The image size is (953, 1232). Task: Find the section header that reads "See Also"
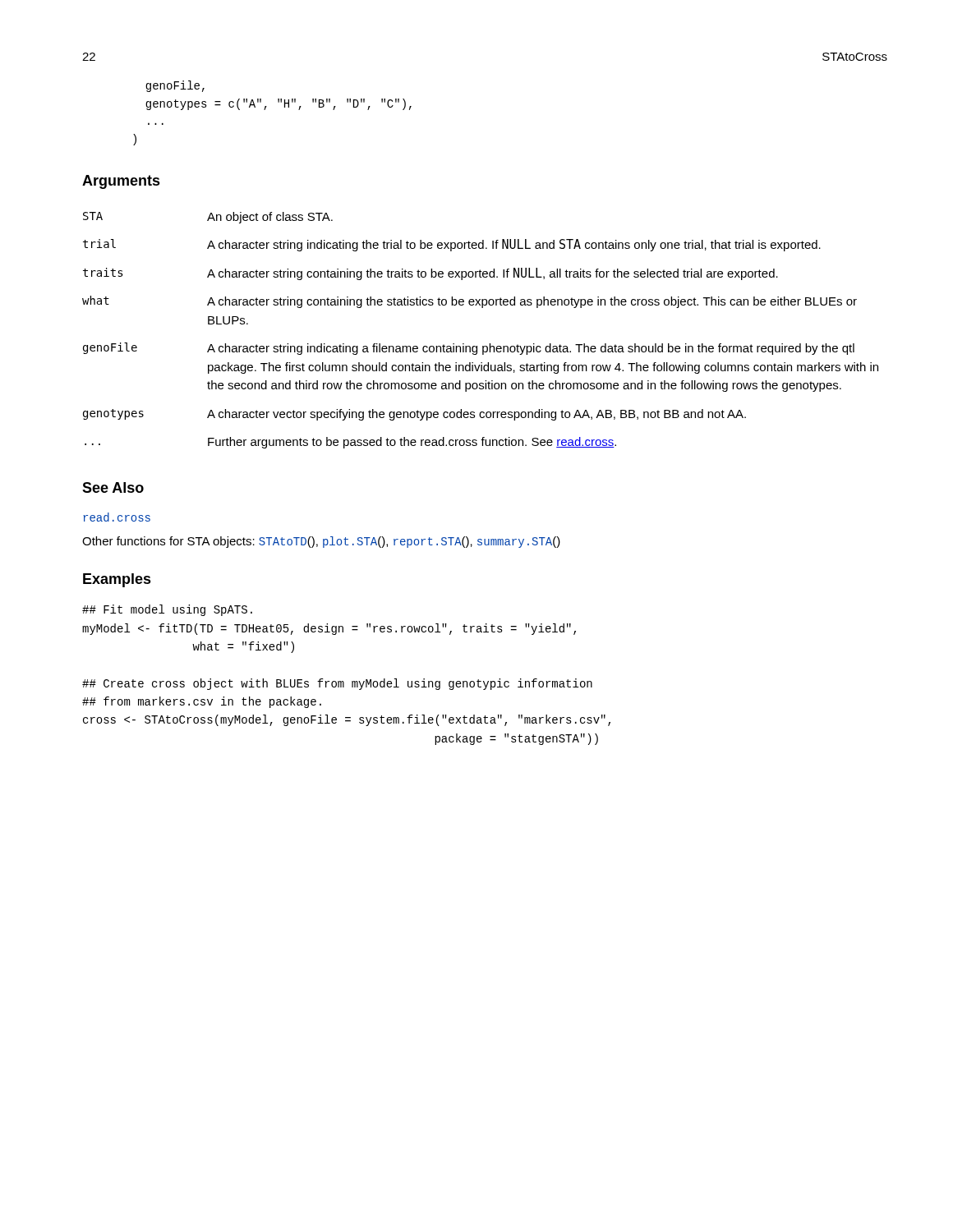click(x=113, y=488)
